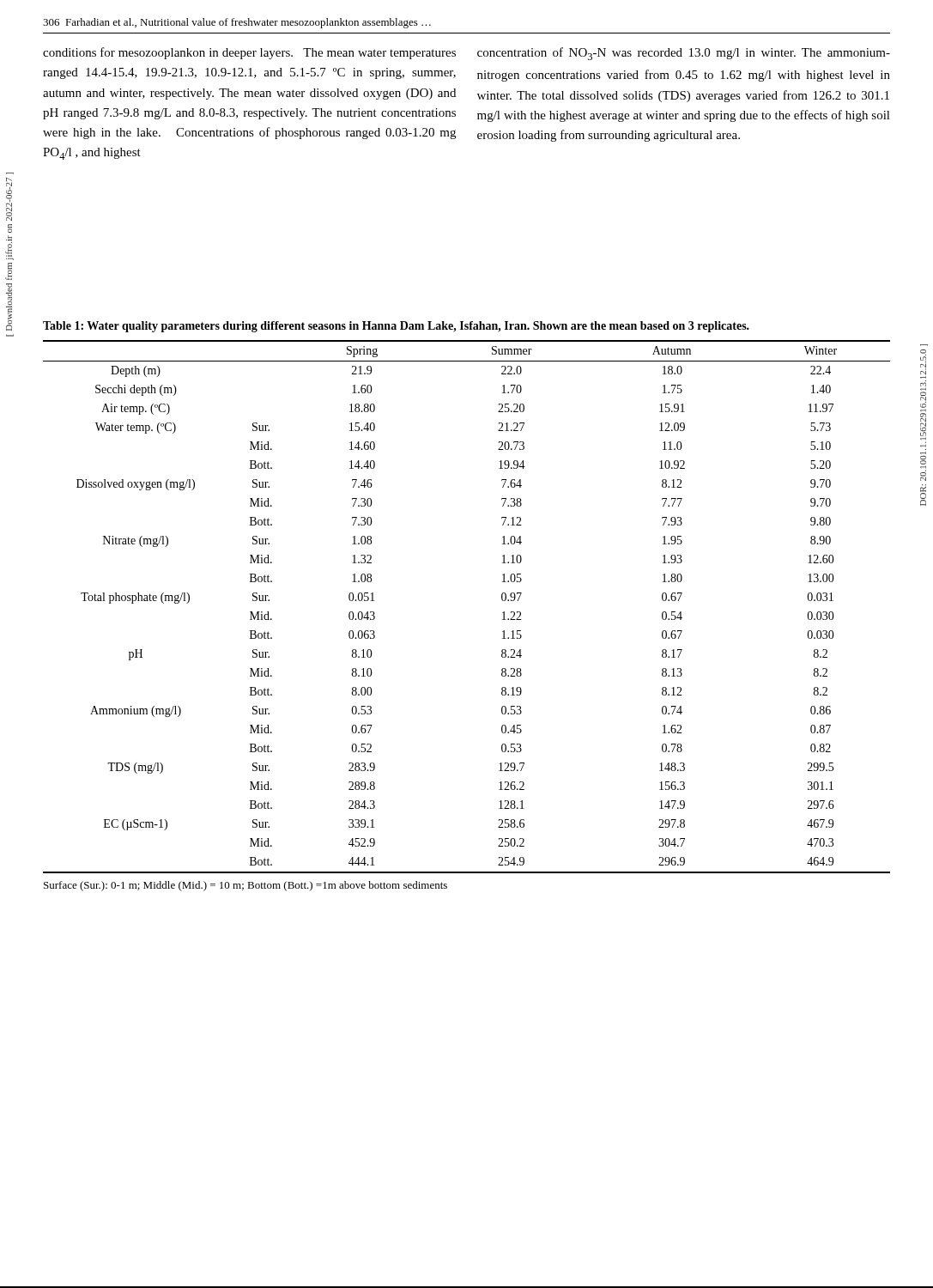Select the text starting "conditions for mesozooplankon in"
This screenshot has width=933, height=1288.
click(250, 104)
